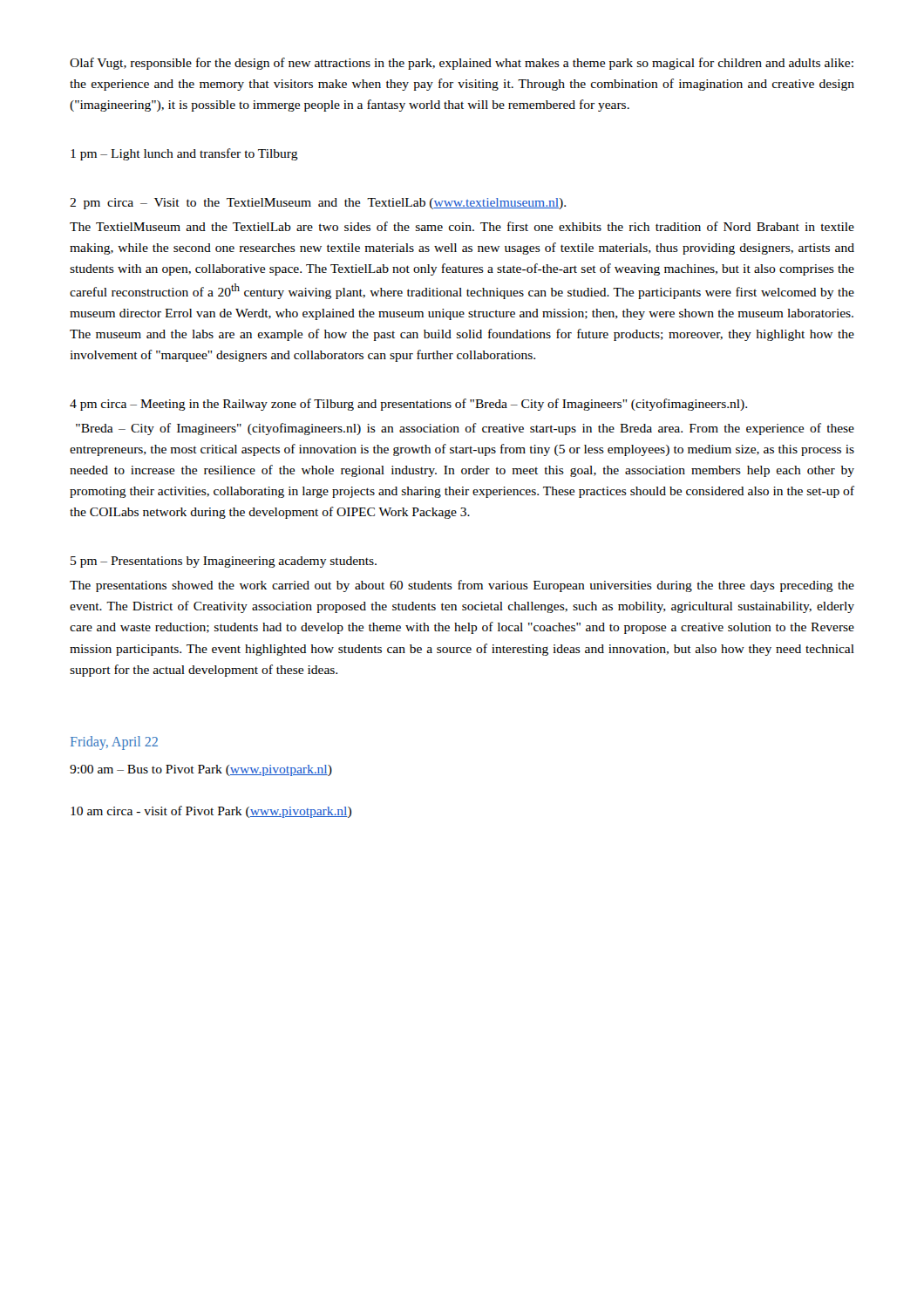
Task: Locate the list item that says "4 pm circa"
Action: 409,404
